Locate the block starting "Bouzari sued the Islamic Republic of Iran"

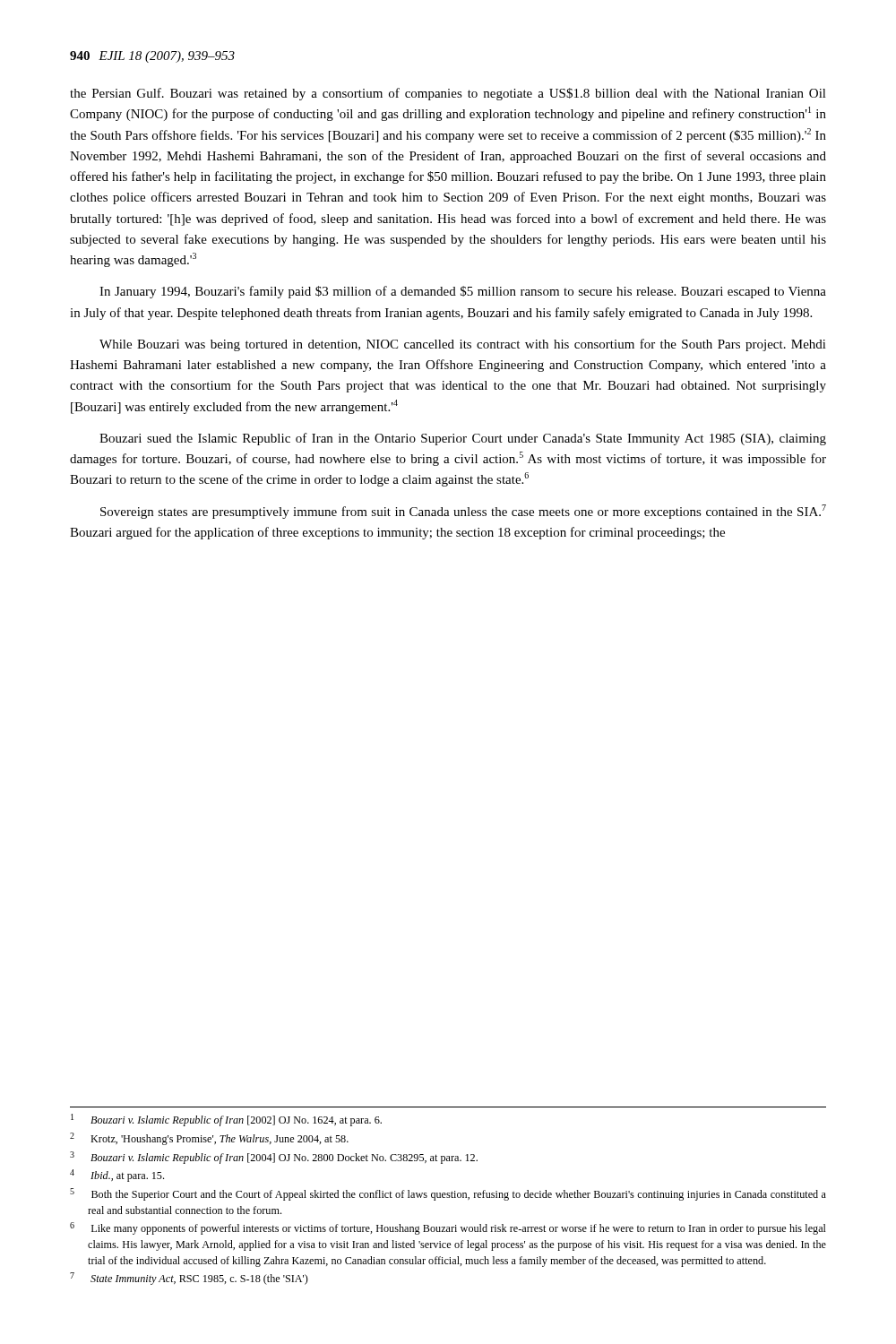448,459
